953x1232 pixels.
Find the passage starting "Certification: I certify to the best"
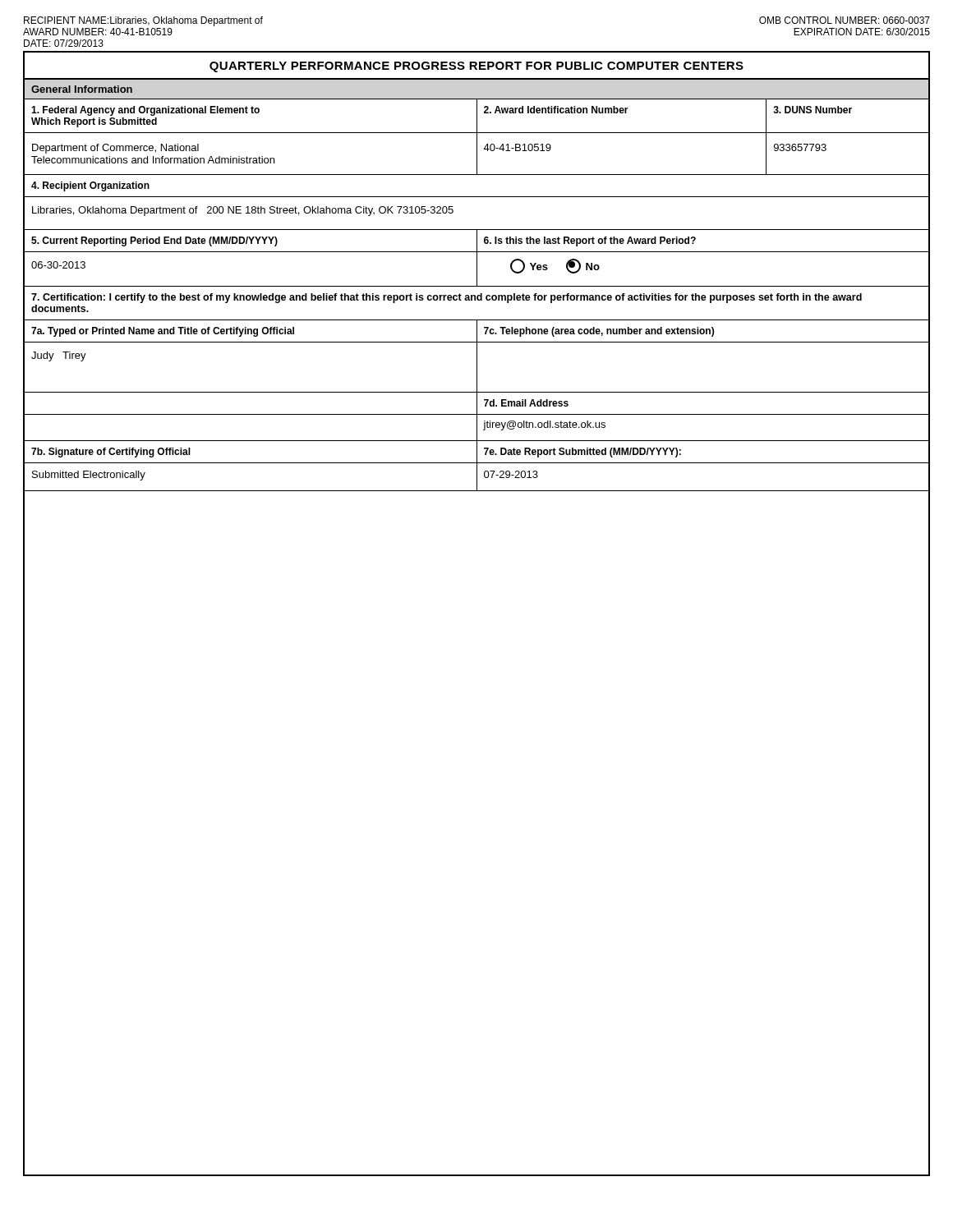[447, 303]
